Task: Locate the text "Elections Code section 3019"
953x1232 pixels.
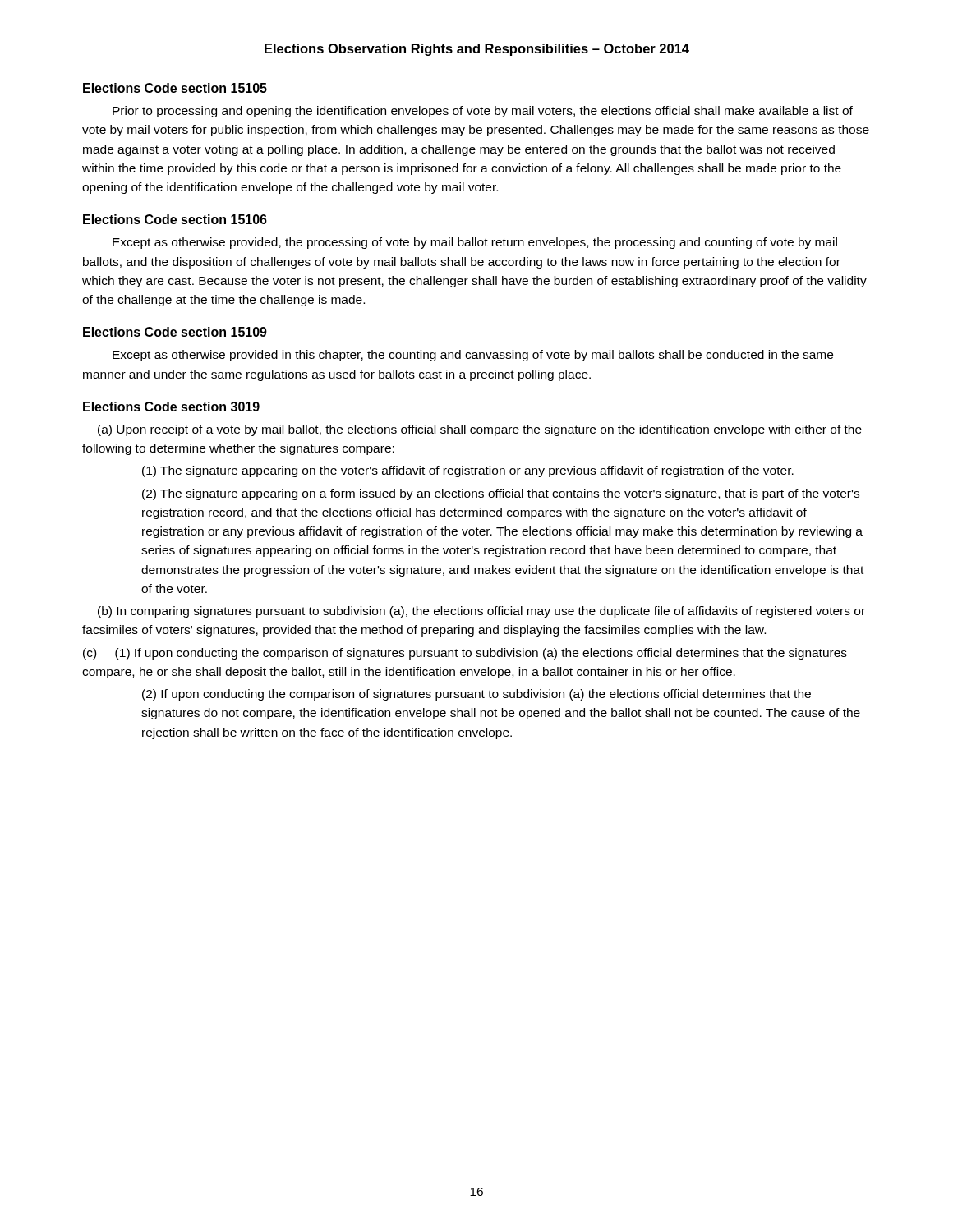Action: pyautogui.click(x=171, y=407)
